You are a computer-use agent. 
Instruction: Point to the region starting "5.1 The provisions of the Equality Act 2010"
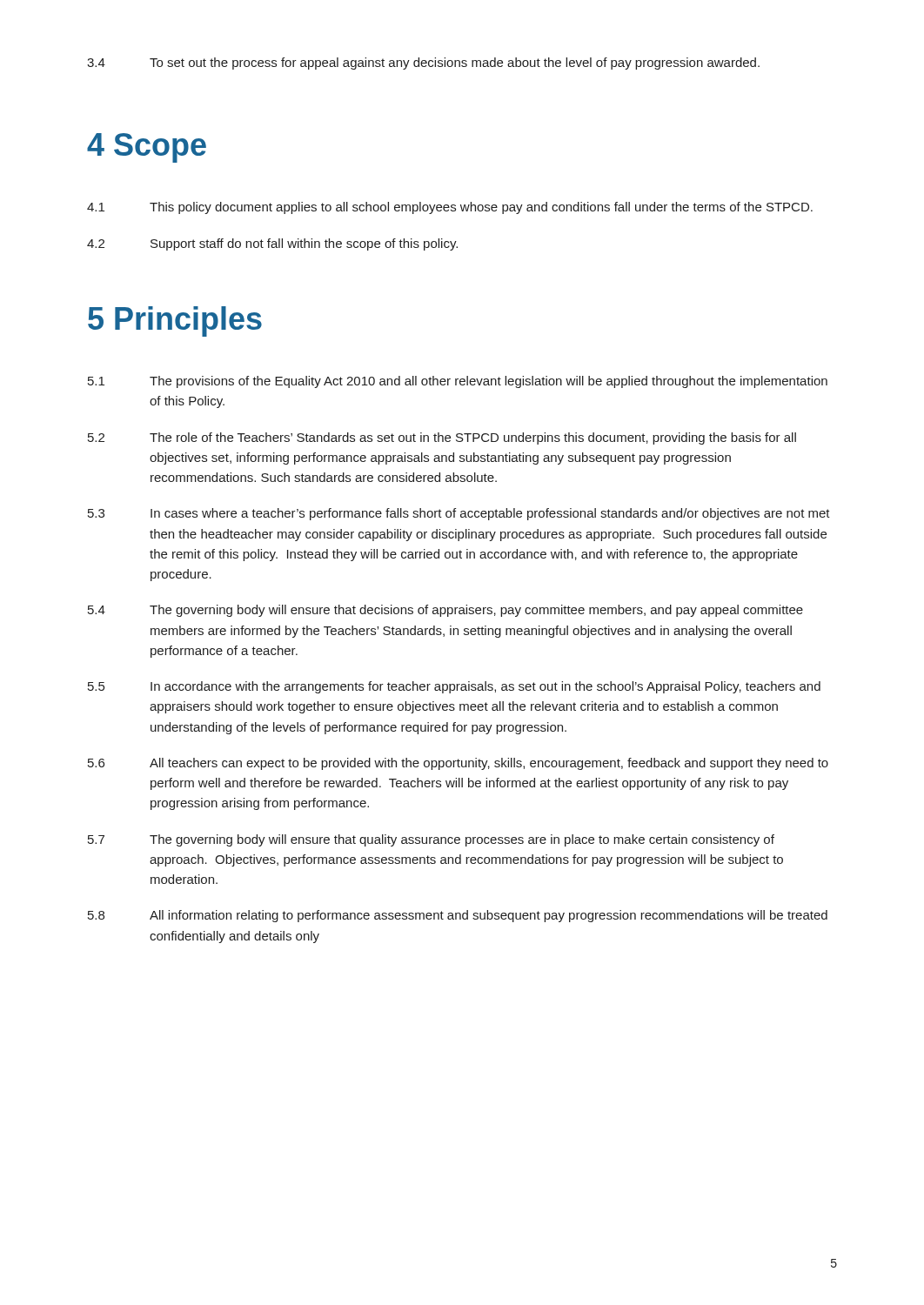click(462, 391)
